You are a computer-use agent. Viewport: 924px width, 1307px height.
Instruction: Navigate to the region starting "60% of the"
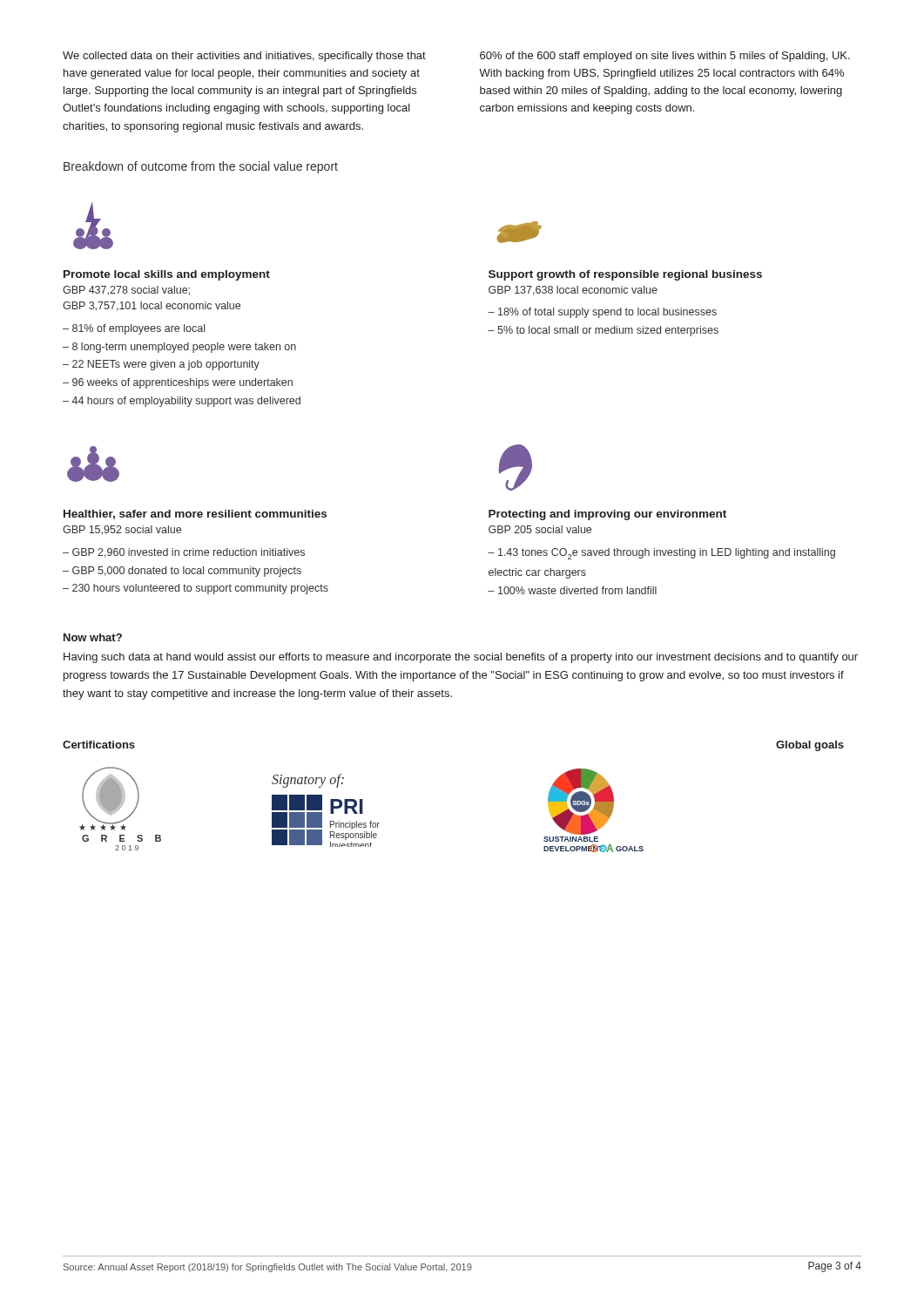665,82
